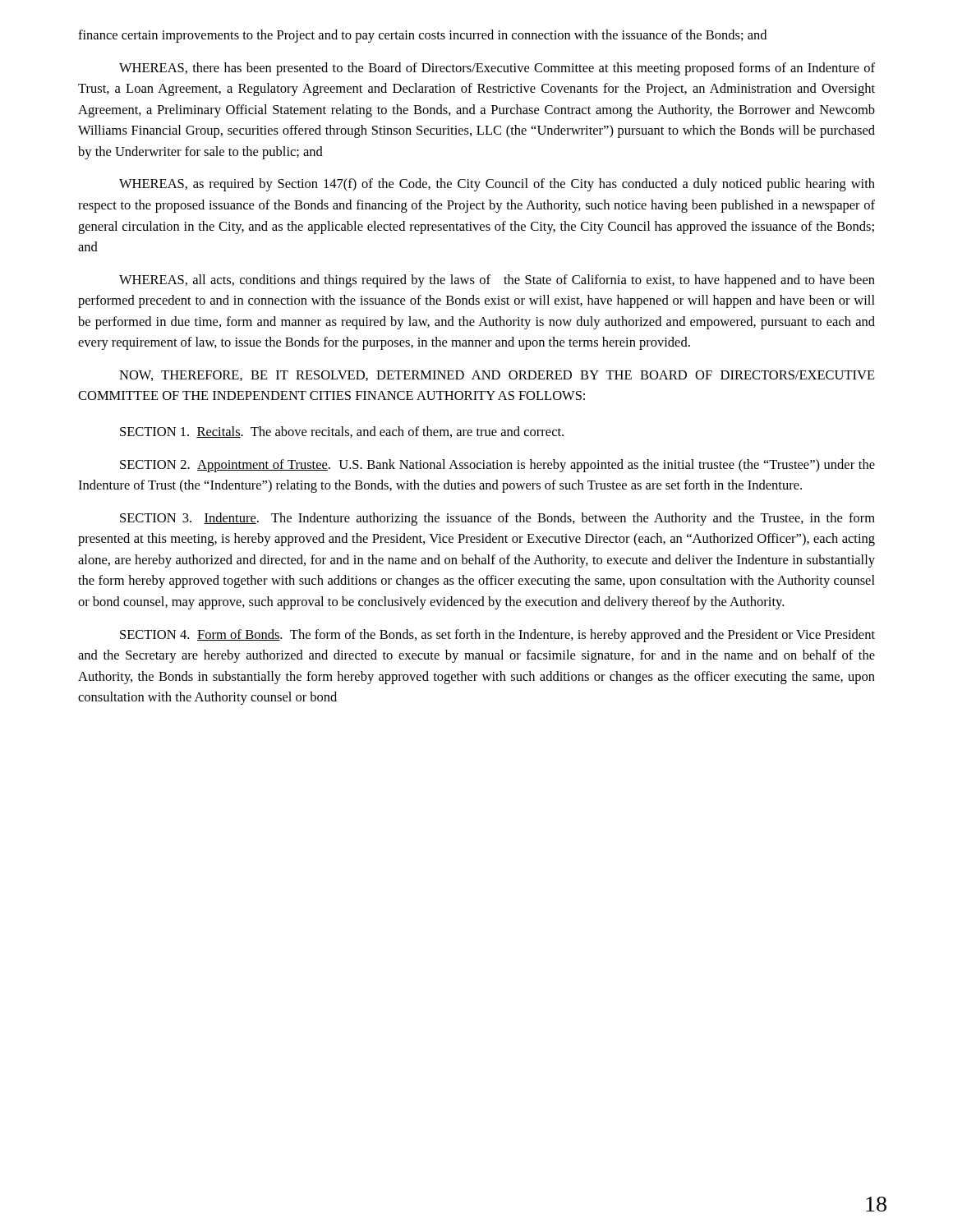The height and width of the screenshot is (1232, 953).
Task: Select the text starting "SECTION 1. Recitals. The above recitals,"
Action: click(476, 432)
